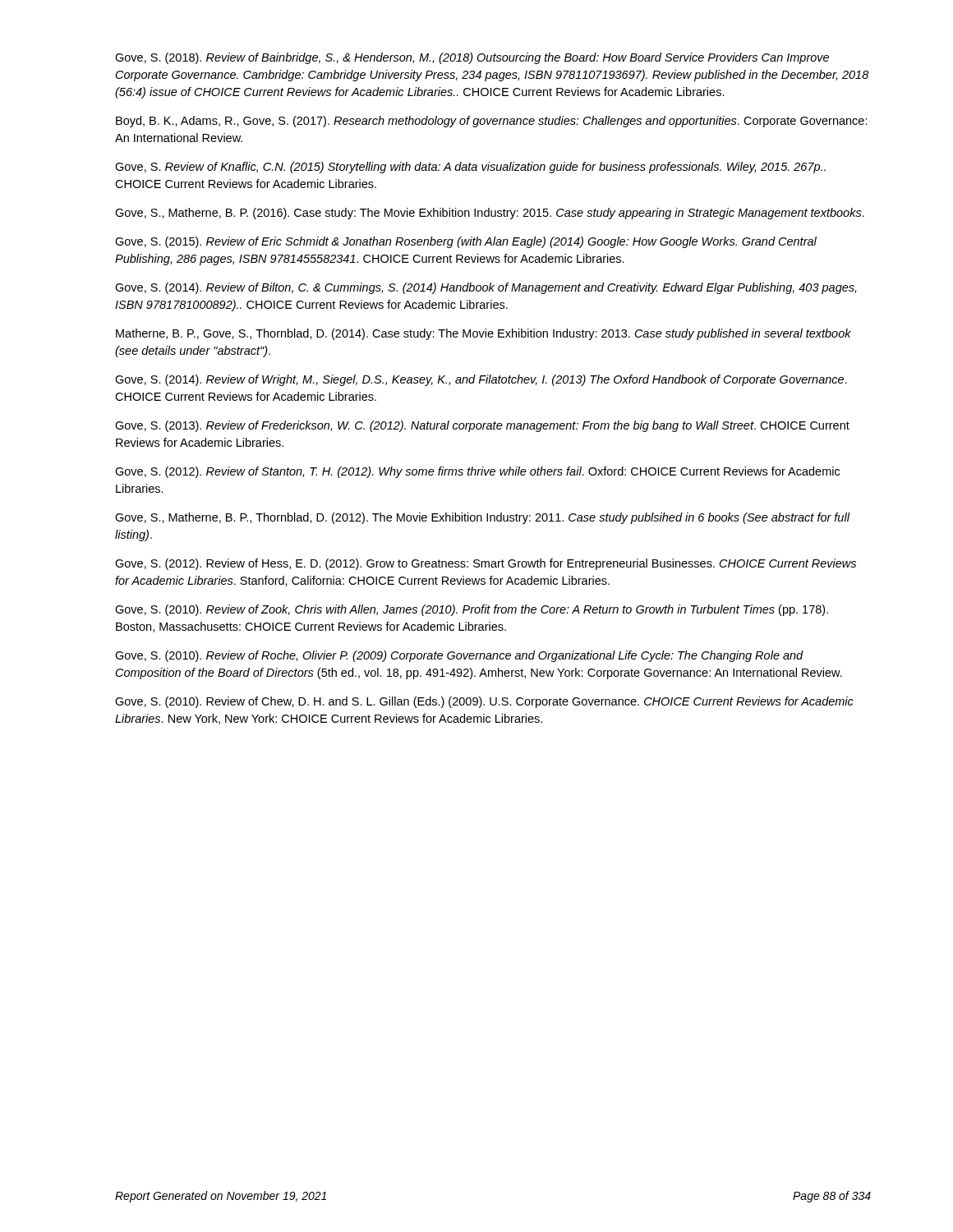Click on the list item containing "Gove, S., Matherne, B. P. (2016)."
The height and width of the screenshot is (1232, 953).
(493, 213)
